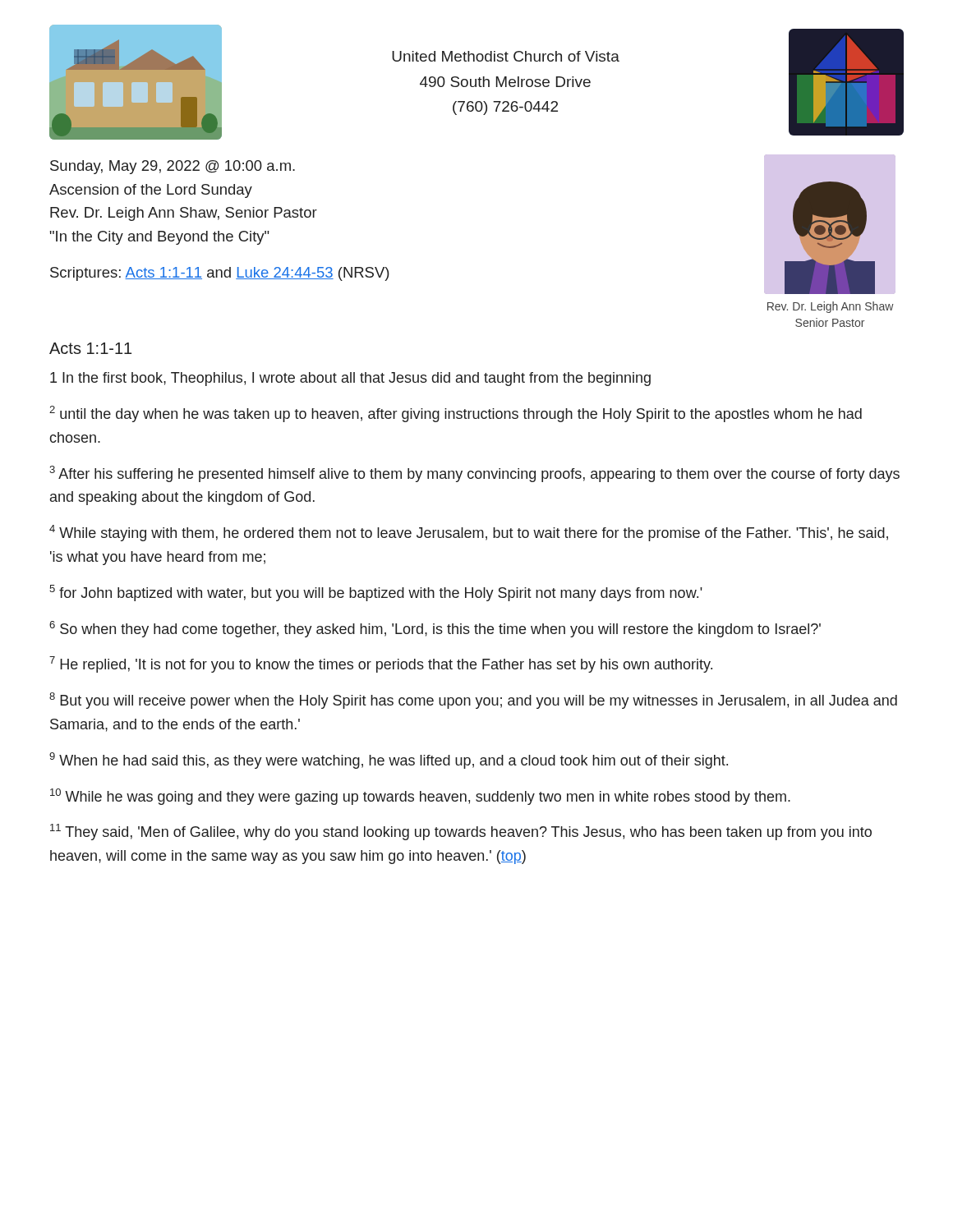953x1232 pixels.
Task: Locate the section header with the text "Acts 1:1-11"
Action: point(91,348)
